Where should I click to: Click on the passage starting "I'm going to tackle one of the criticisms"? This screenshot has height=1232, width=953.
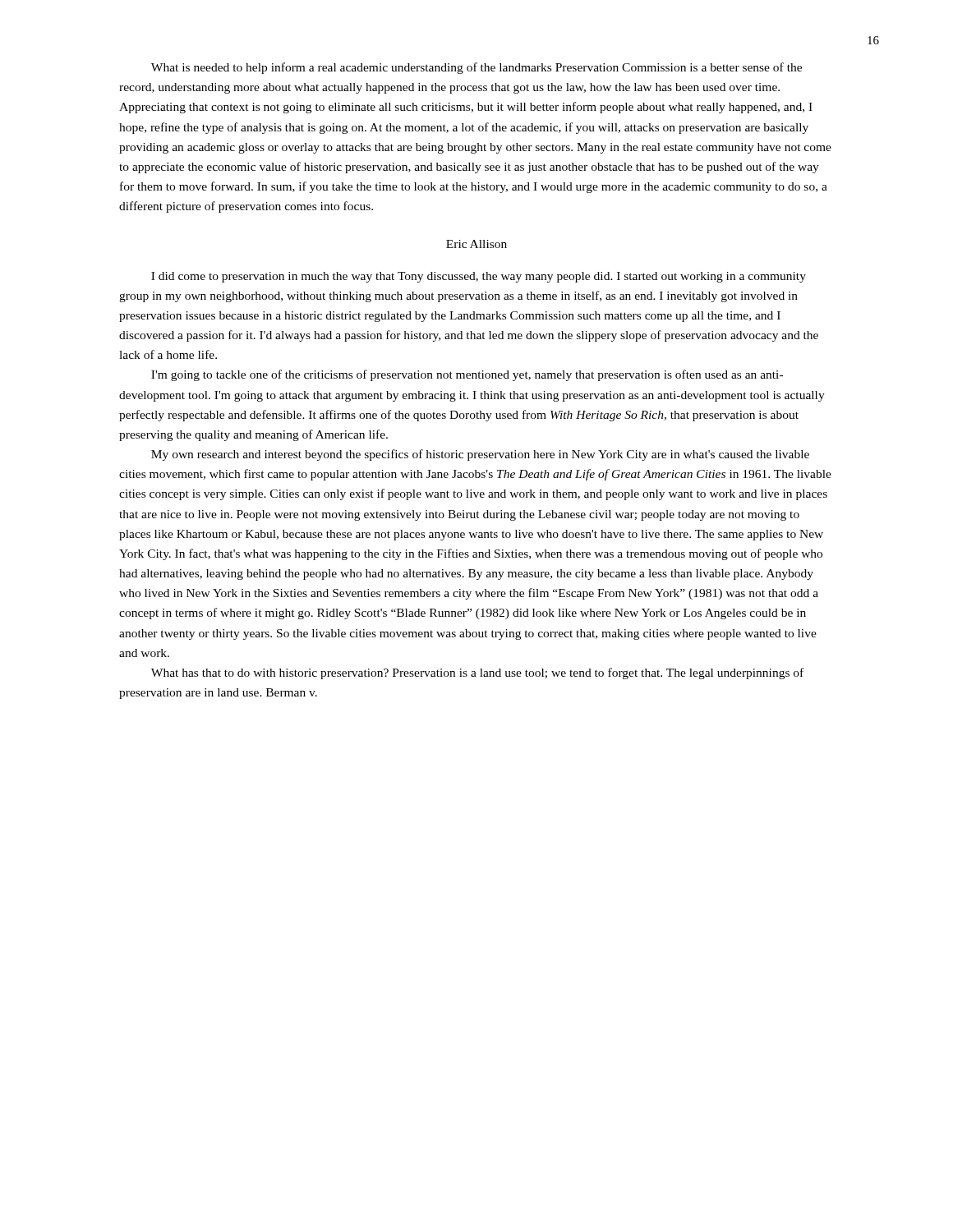click(x=476, y=405)
